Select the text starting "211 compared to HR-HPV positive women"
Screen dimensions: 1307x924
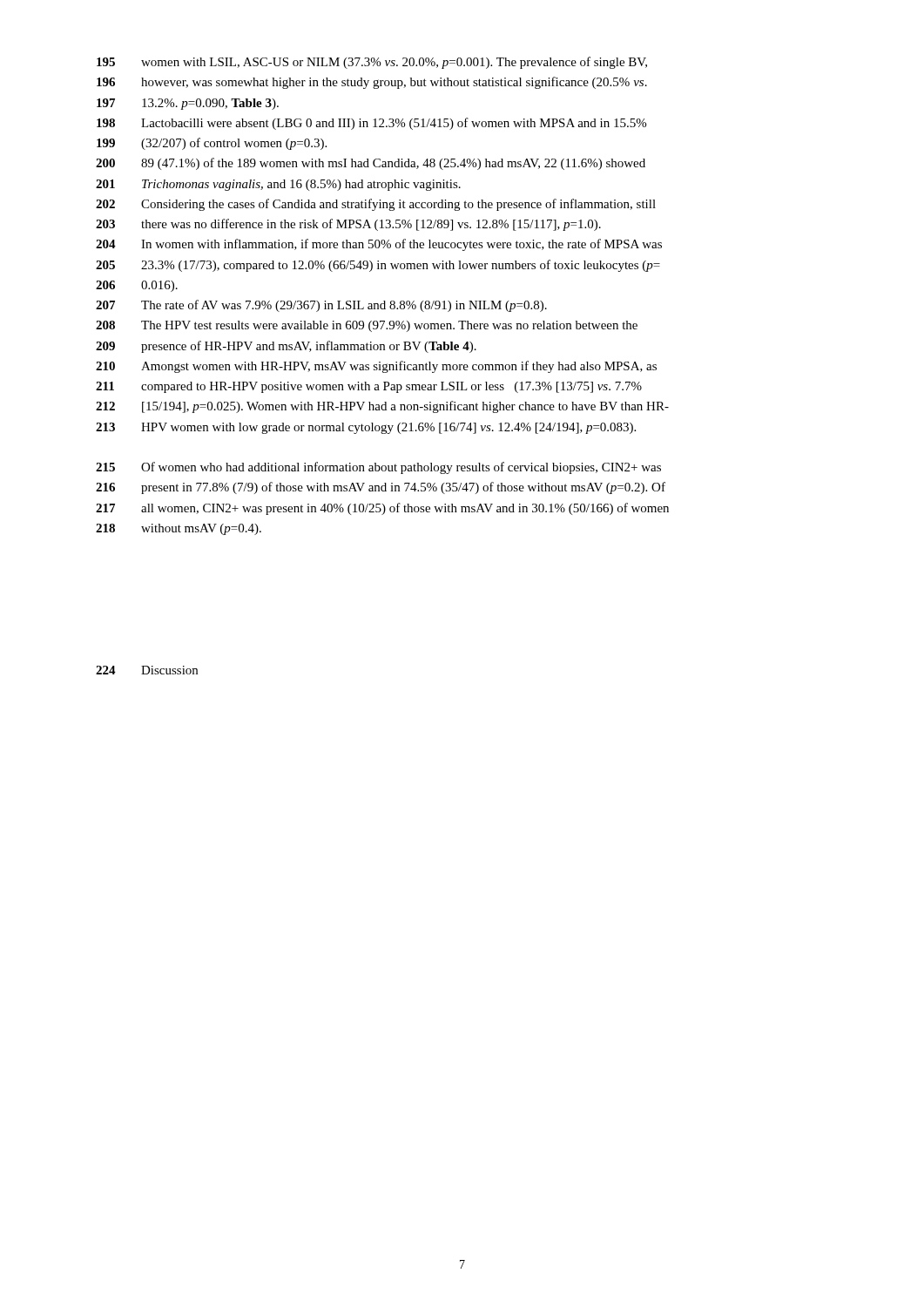pos(470,387)
